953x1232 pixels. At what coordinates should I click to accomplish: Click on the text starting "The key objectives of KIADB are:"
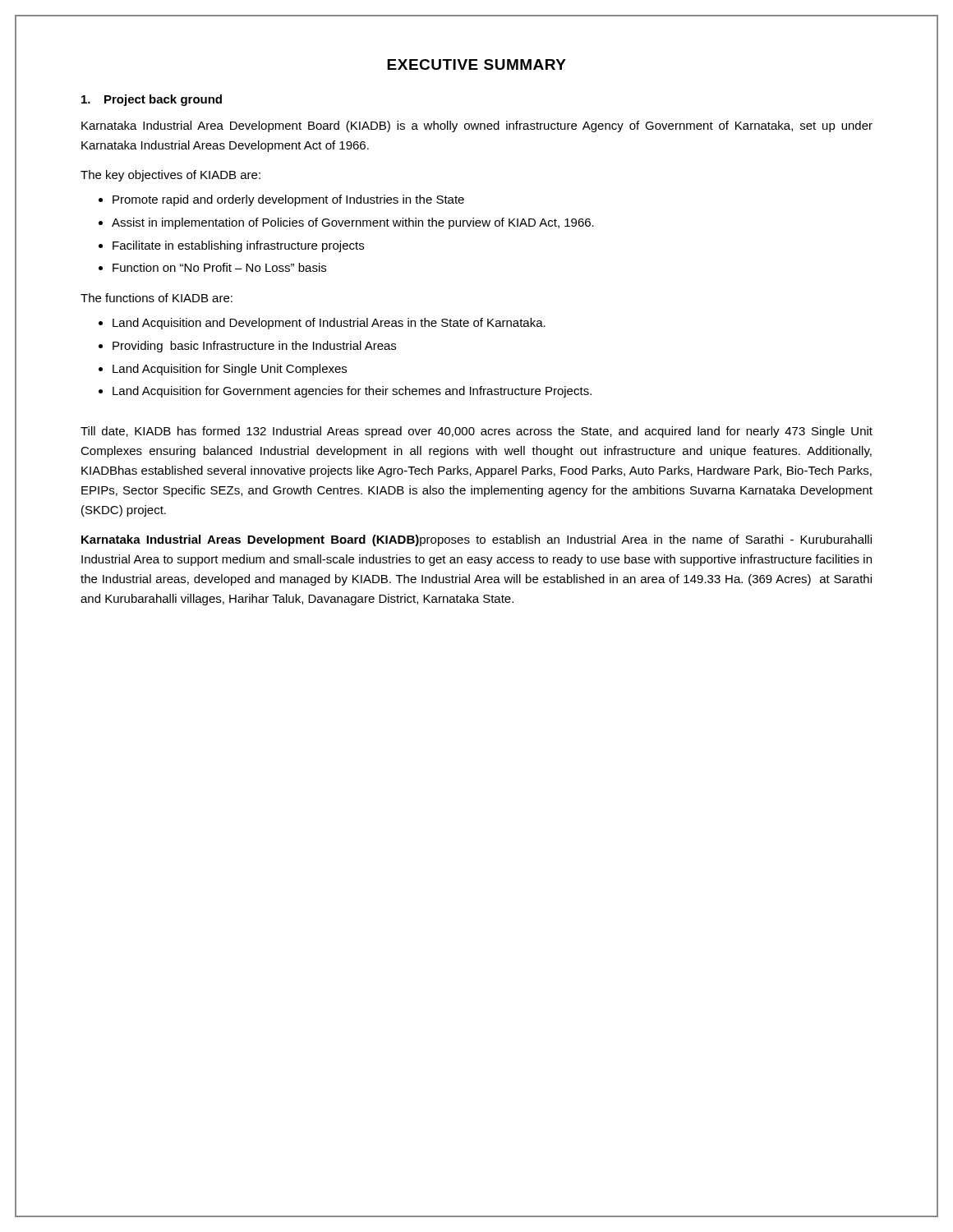coord(171,175)
